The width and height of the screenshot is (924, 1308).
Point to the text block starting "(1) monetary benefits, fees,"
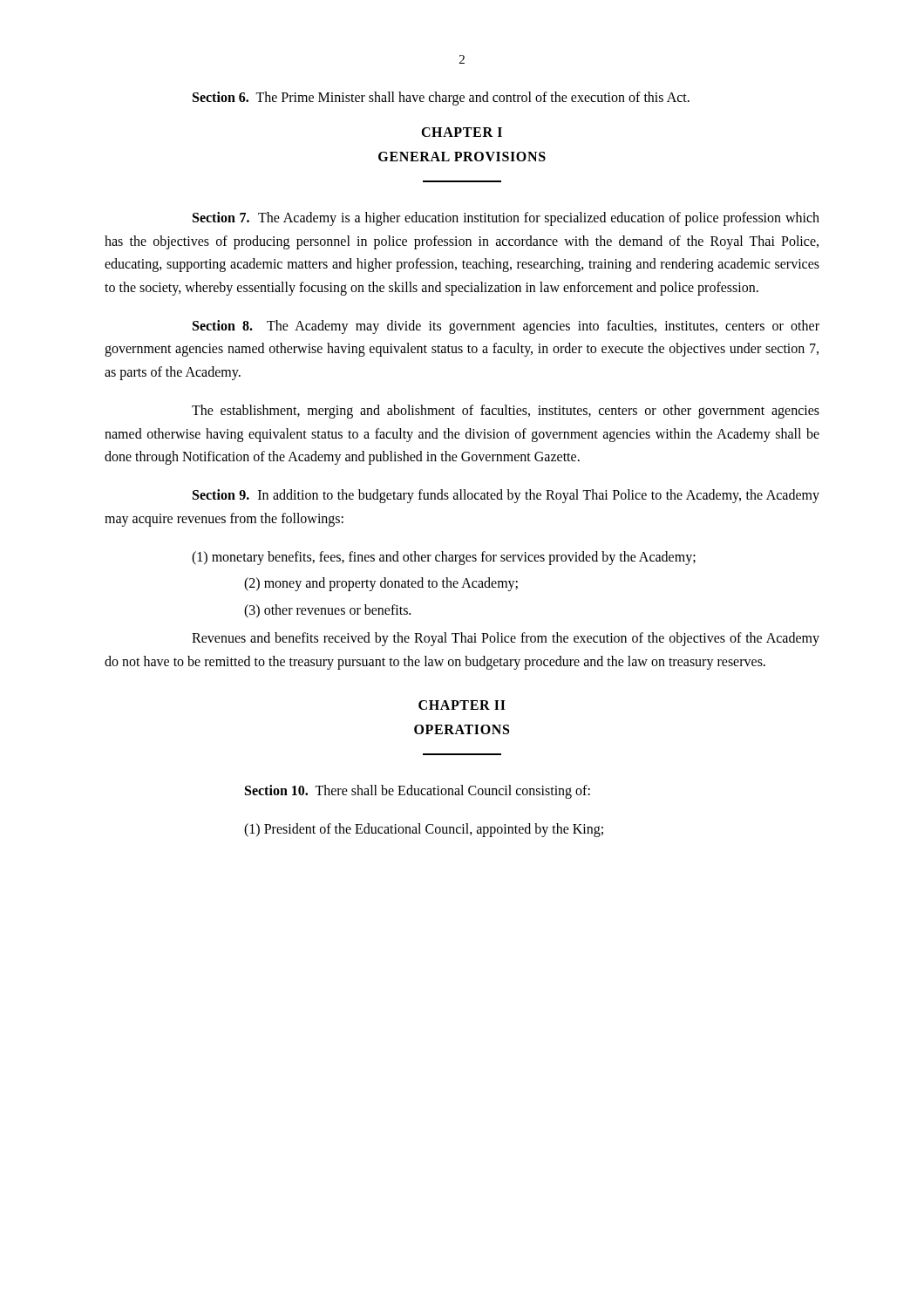pyautogui.click(x=444, y=557)
